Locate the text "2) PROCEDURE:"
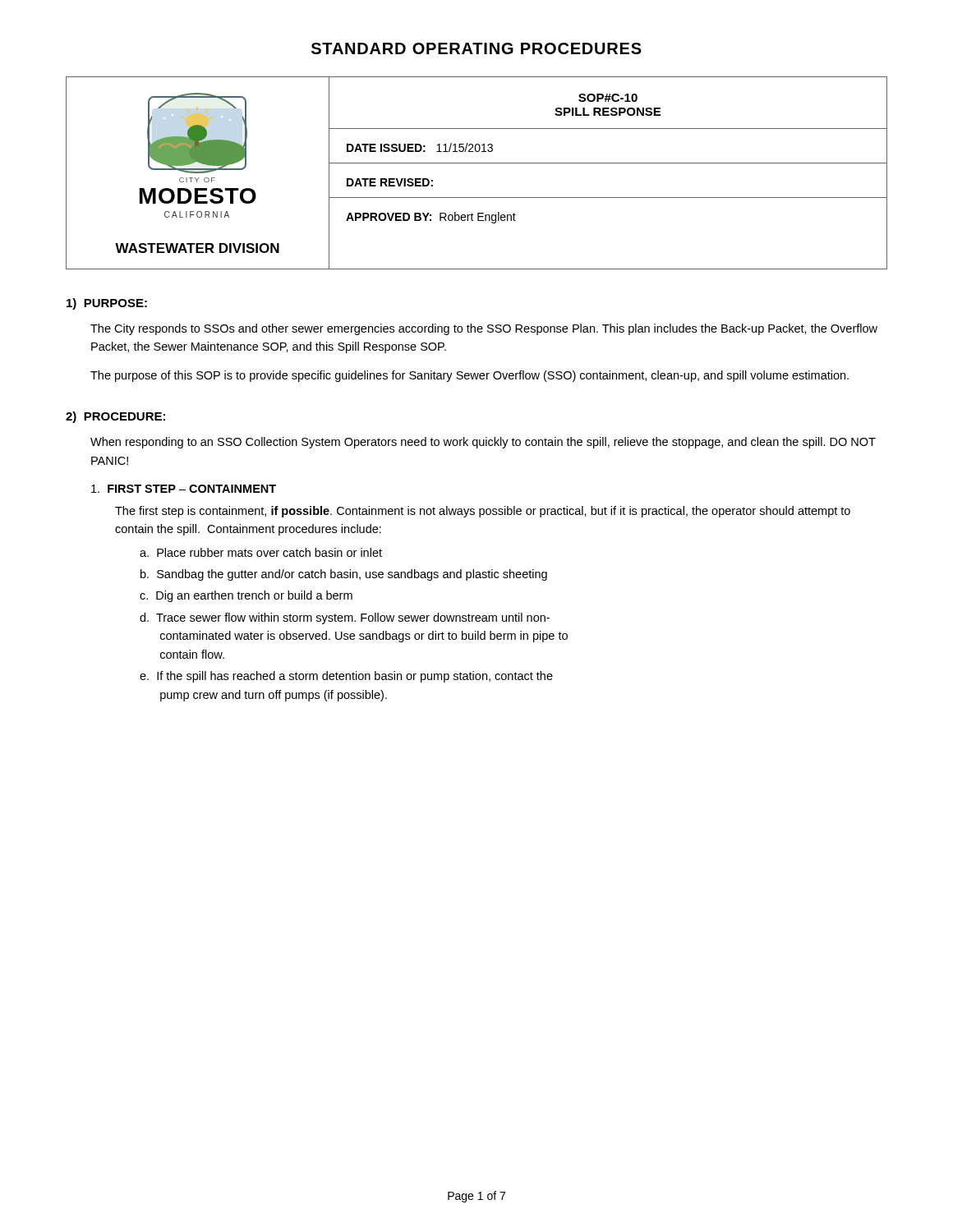 tap(116, 416)
